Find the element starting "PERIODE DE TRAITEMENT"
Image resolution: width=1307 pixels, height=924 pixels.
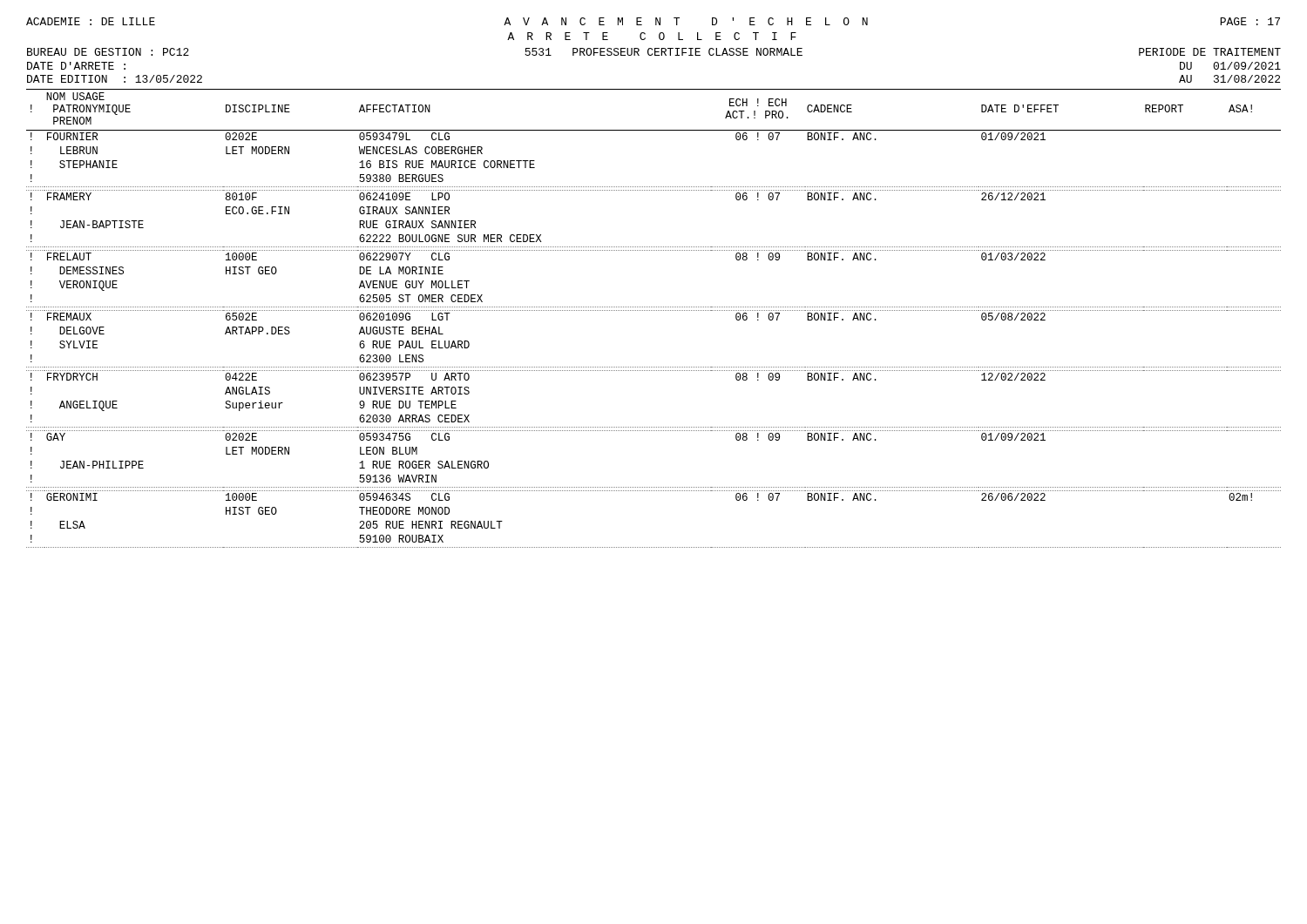point(1209,53)
